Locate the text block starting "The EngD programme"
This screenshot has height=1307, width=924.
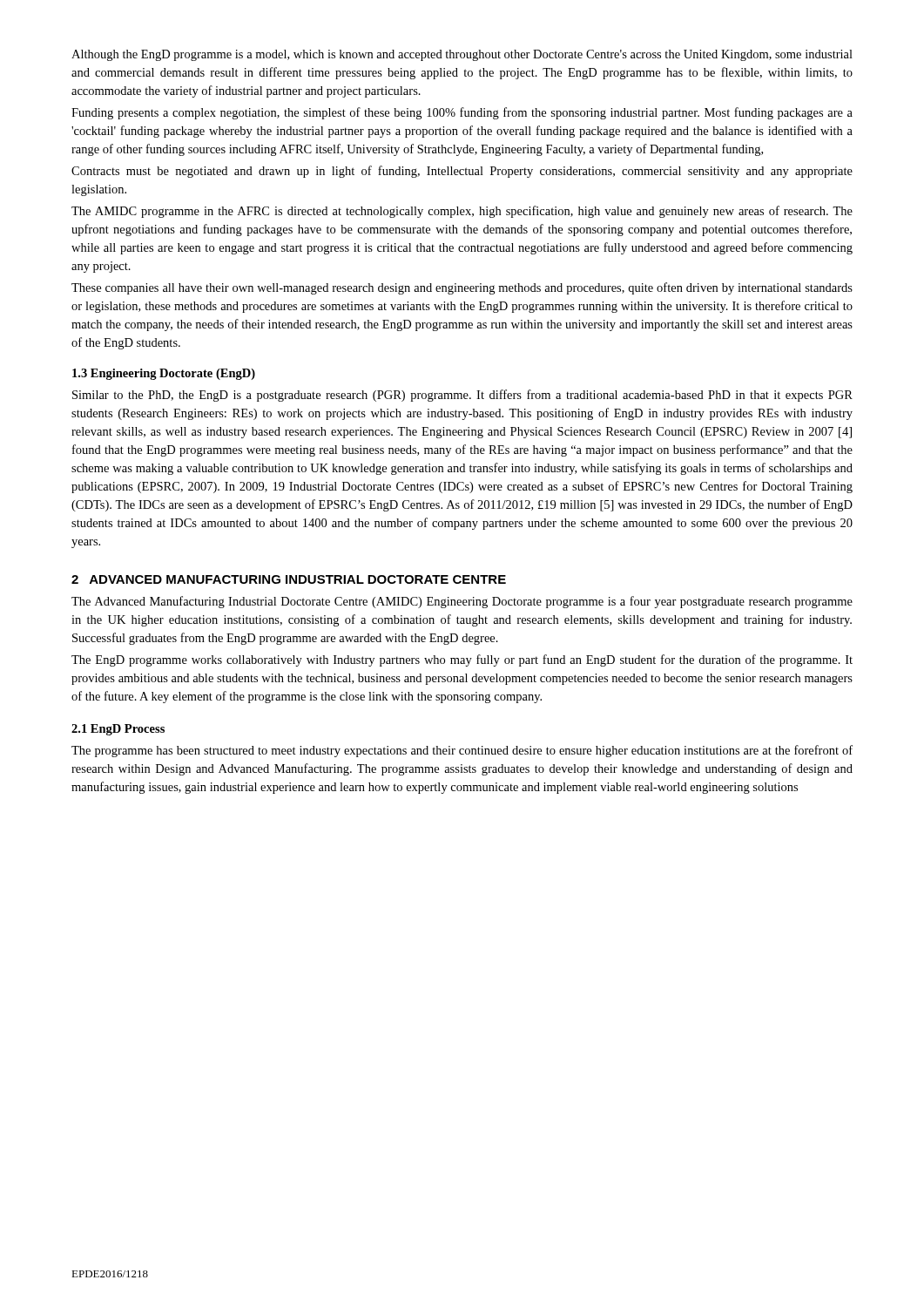[462, 679]
